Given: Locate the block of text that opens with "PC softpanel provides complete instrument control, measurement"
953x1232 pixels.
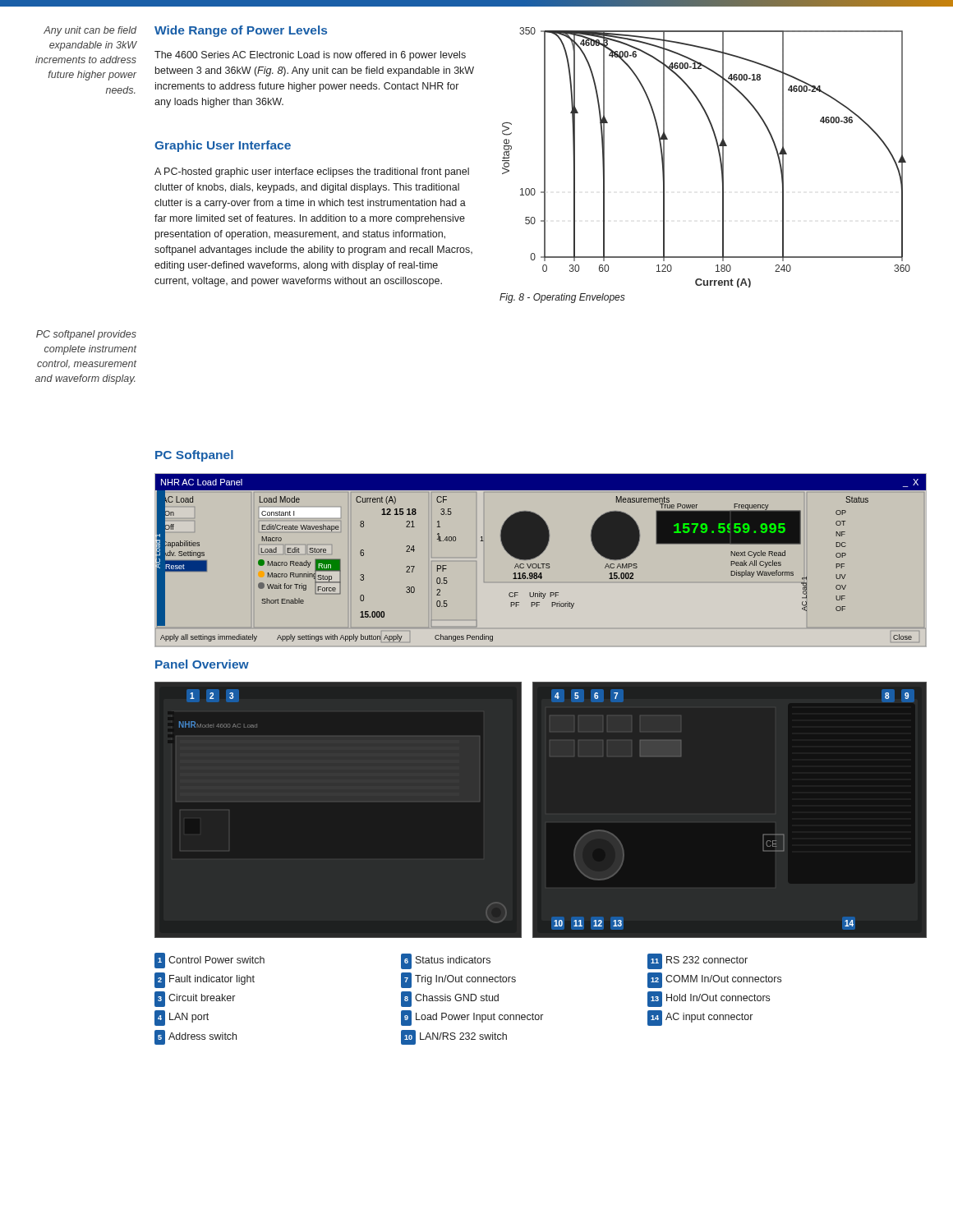Looking at the screenshot, I should [86, 357].
